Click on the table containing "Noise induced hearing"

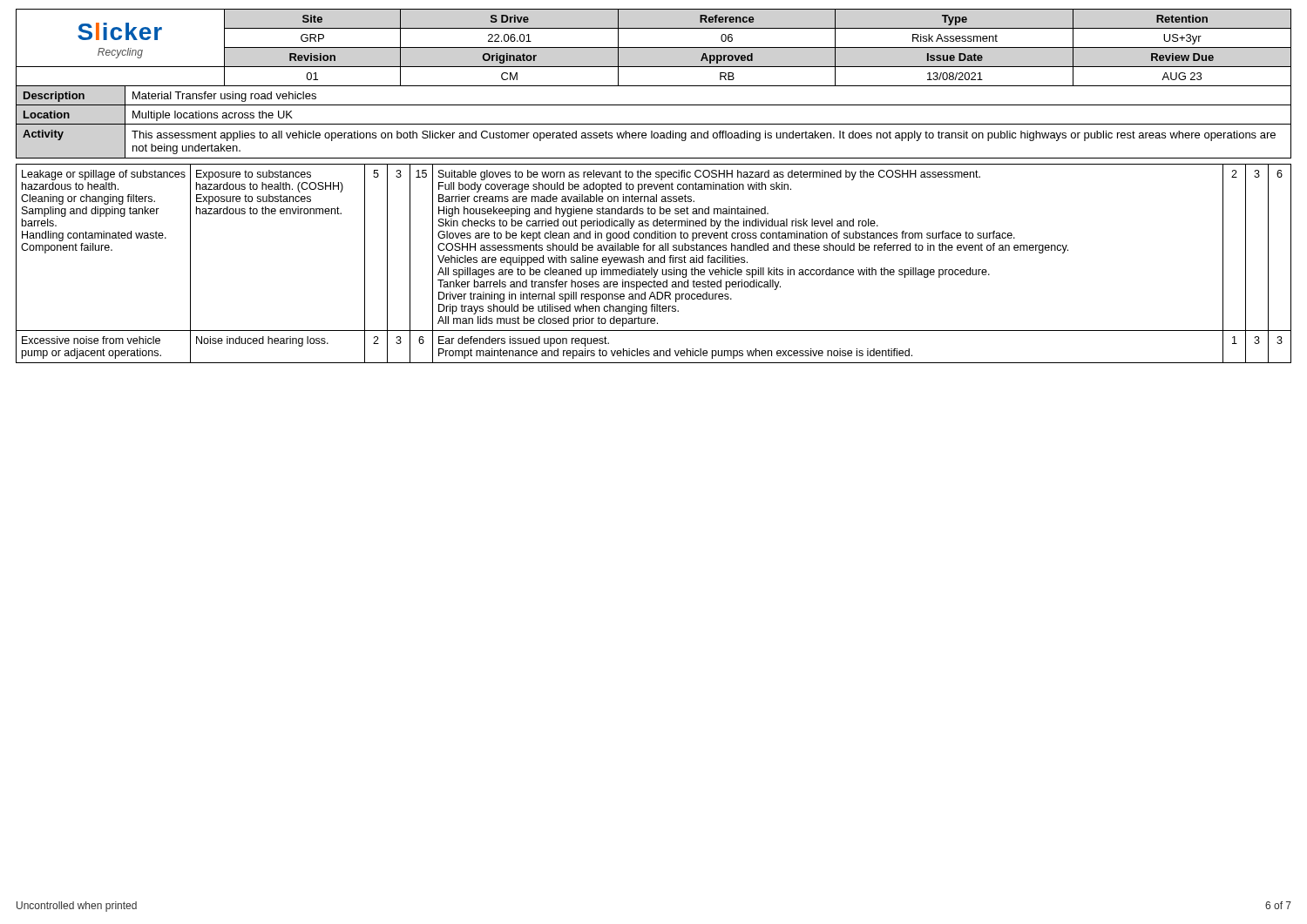pos(654,263)
